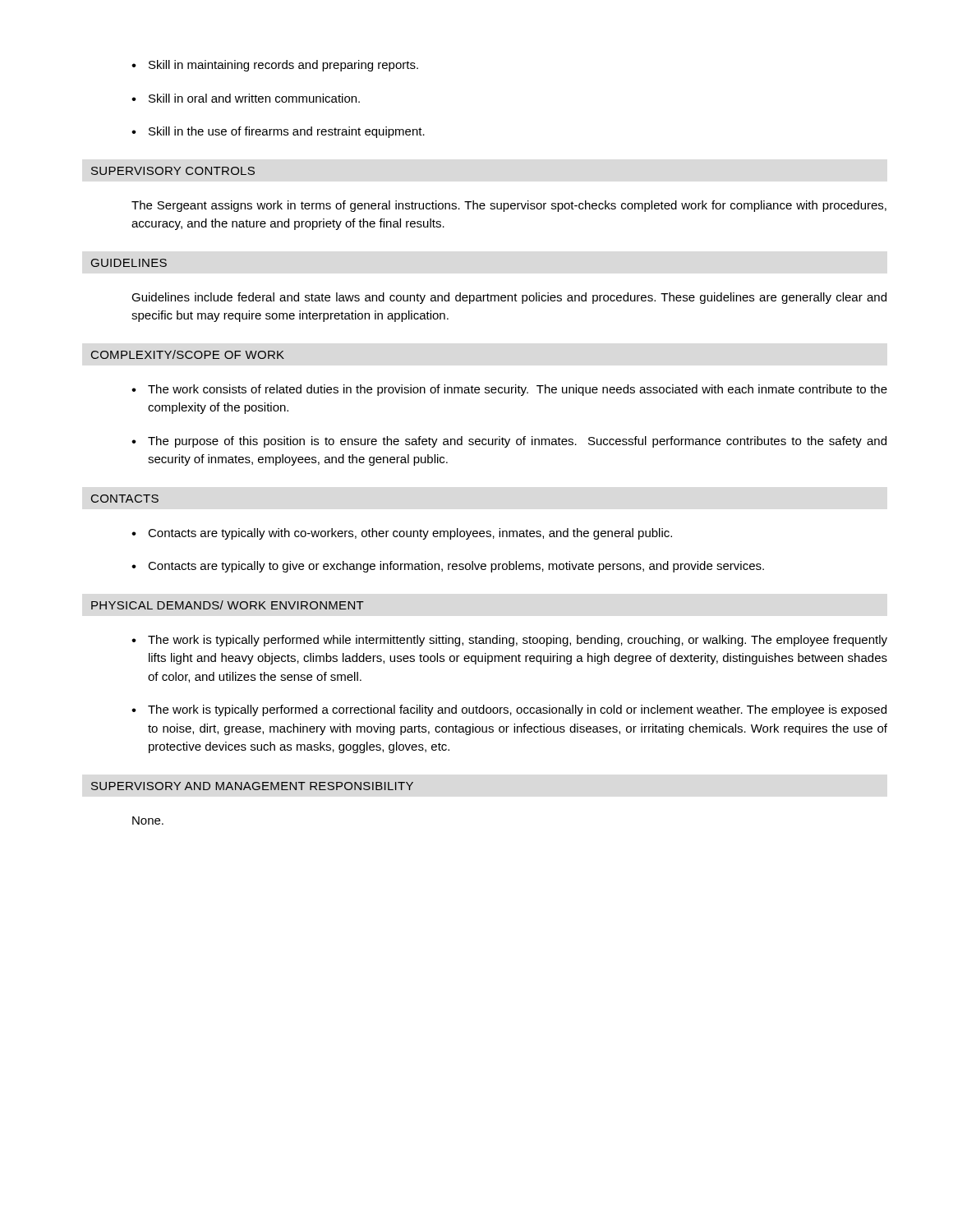Where is the passage that starts "The Sergeant assigns work in terms"?
This screenshot has width=953, height=1232.
coord(509,214)
